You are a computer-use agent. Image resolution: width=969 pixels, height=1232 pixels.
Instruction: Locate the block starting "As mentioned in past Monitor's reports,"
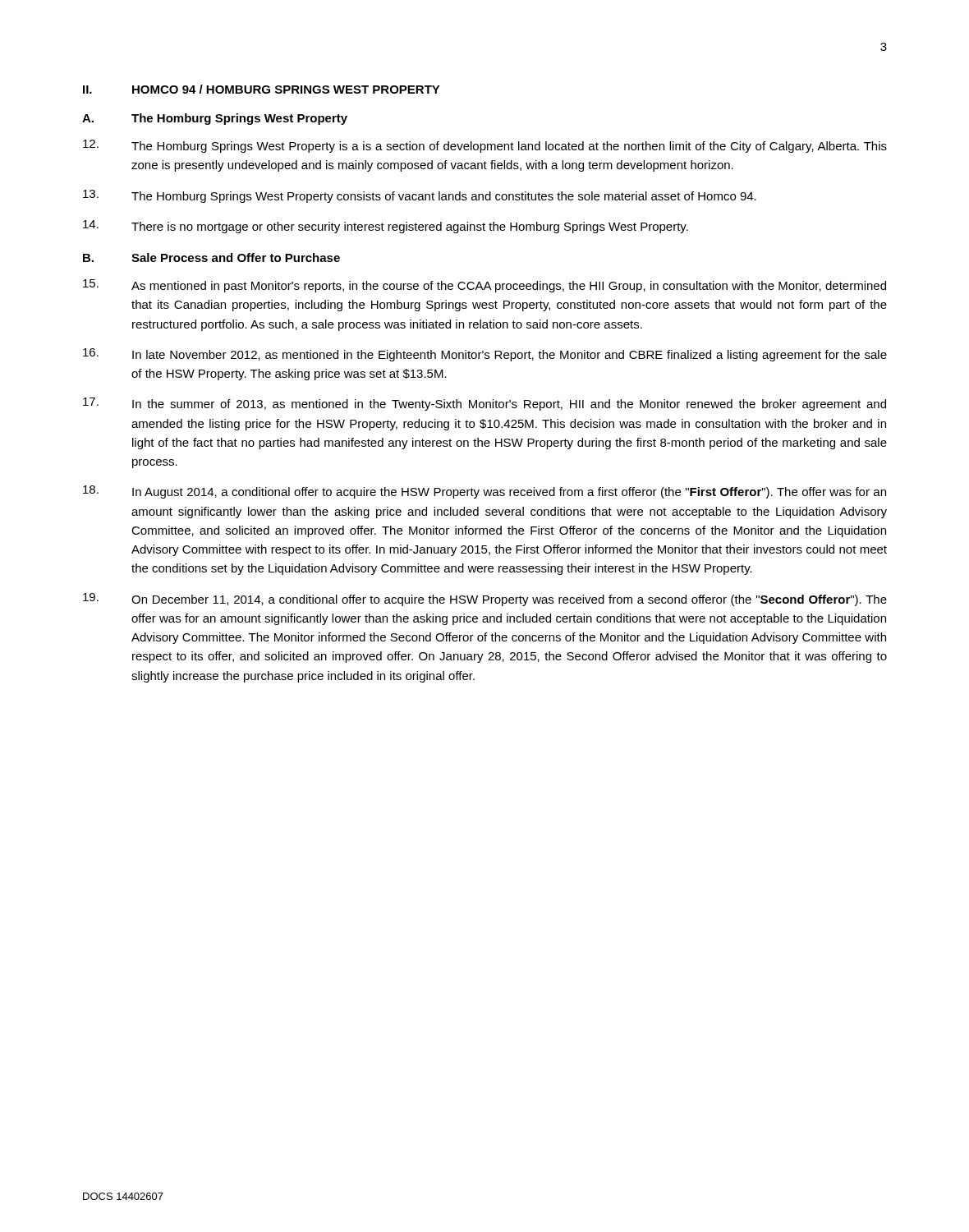(484, 305)
